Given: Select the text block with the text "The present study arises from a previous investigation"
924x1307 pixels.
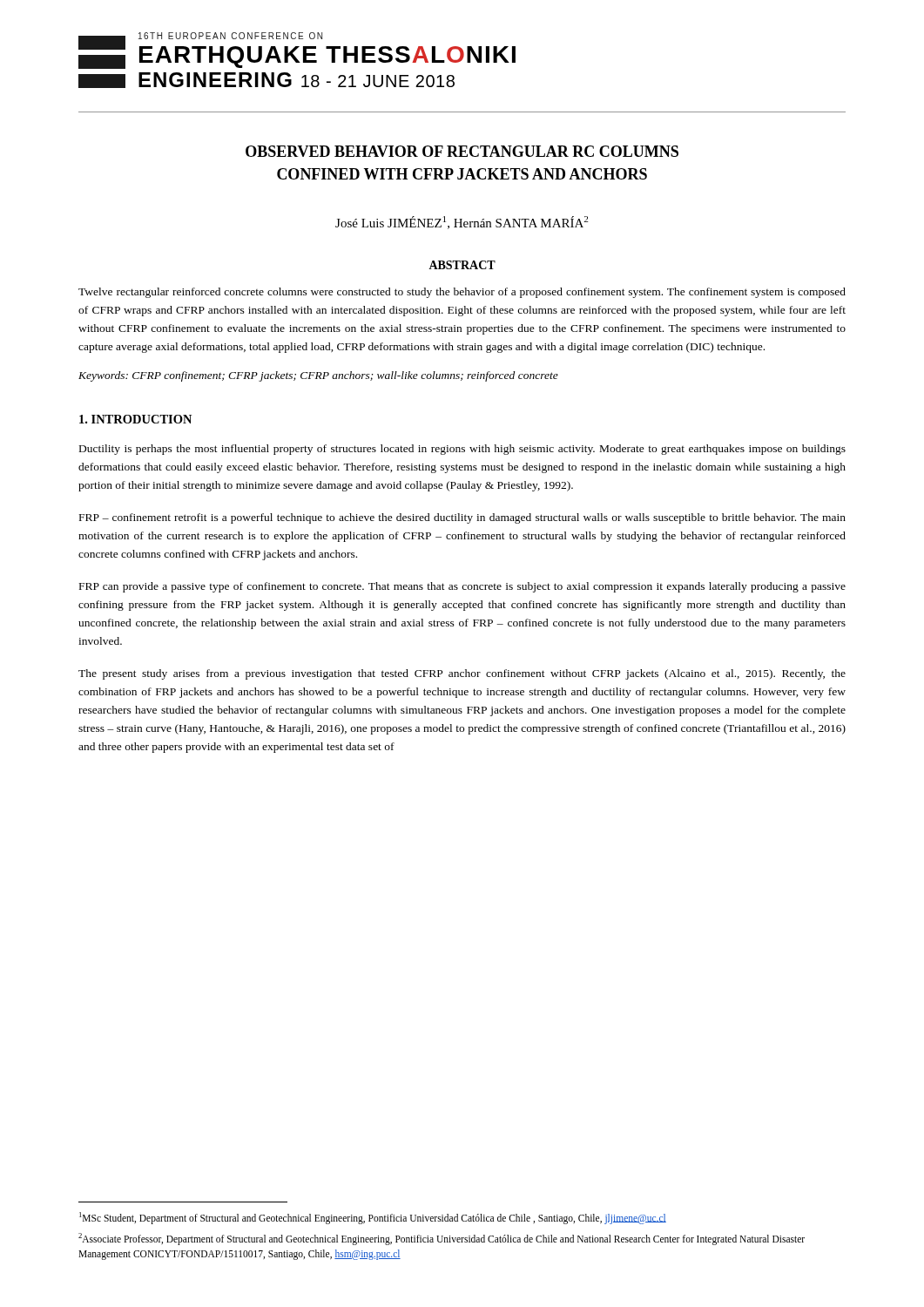Looking at the screenshot, I should (x=462, y=710).
